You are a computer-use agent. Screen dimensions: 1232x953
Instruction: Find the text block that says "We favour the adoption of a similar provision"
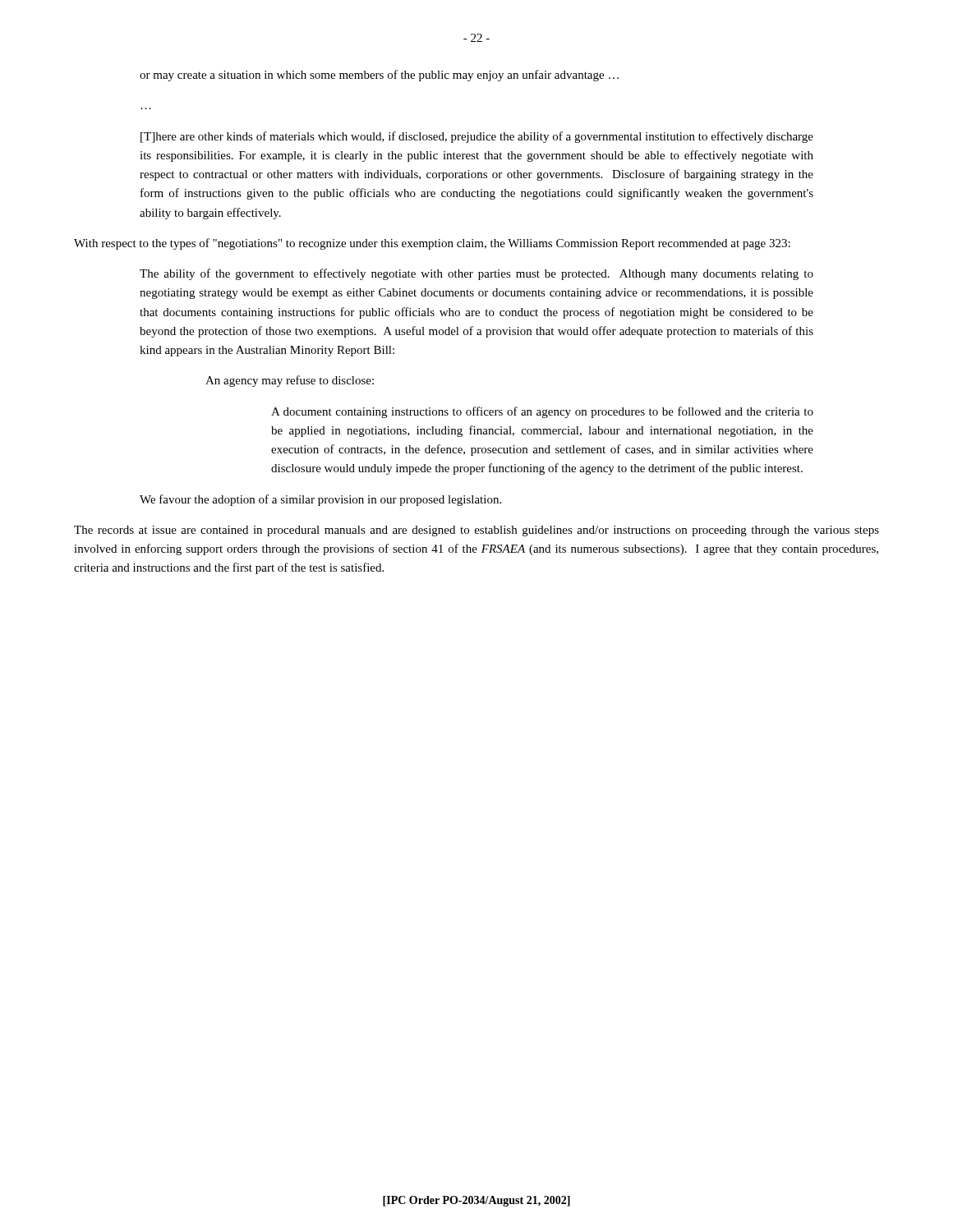click(476, 500)
